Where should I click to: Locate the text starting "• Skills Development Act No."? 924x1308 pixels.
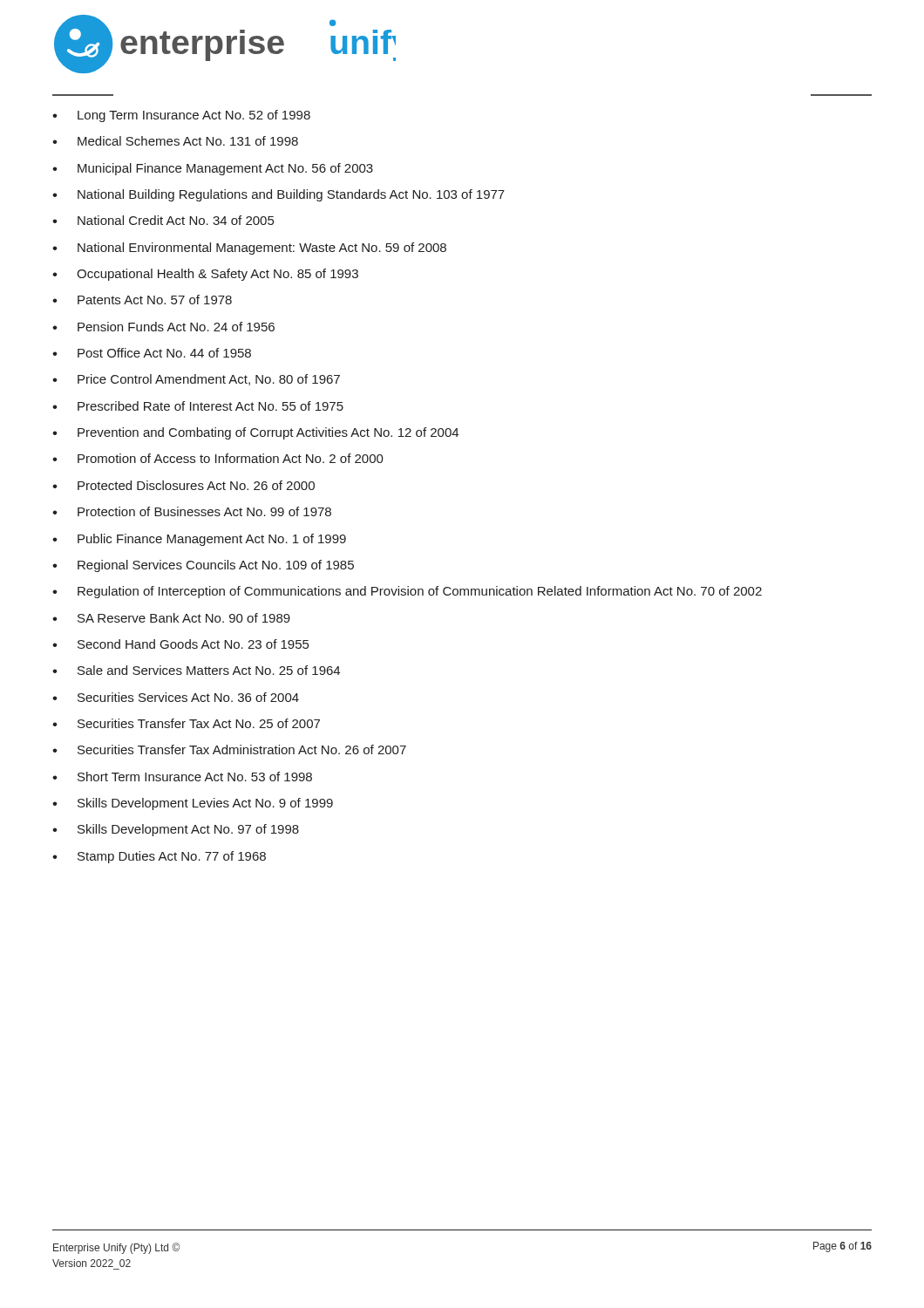tap(176, 830)
